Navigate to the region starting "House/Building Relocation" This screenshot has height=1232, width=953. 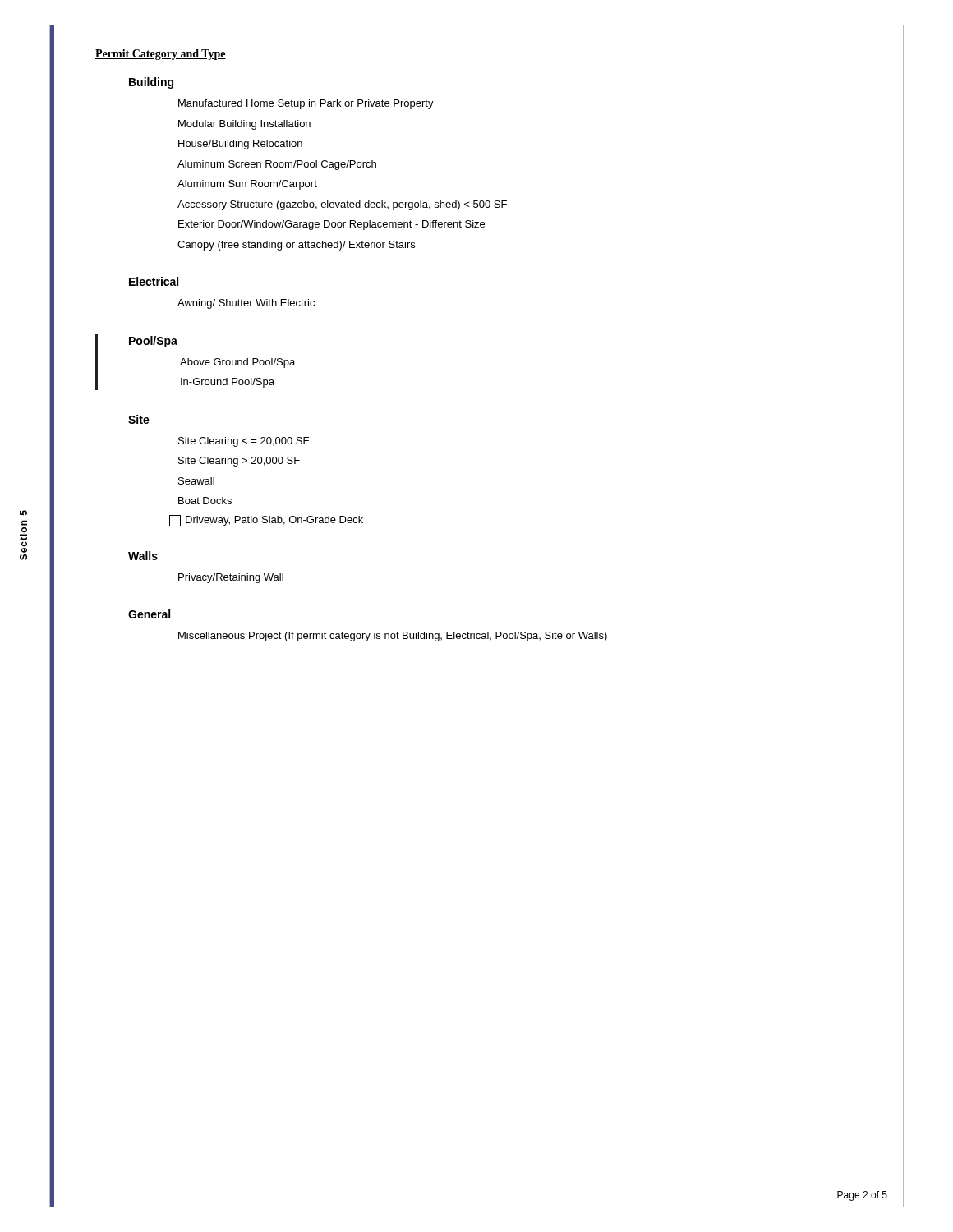[240, 143]
